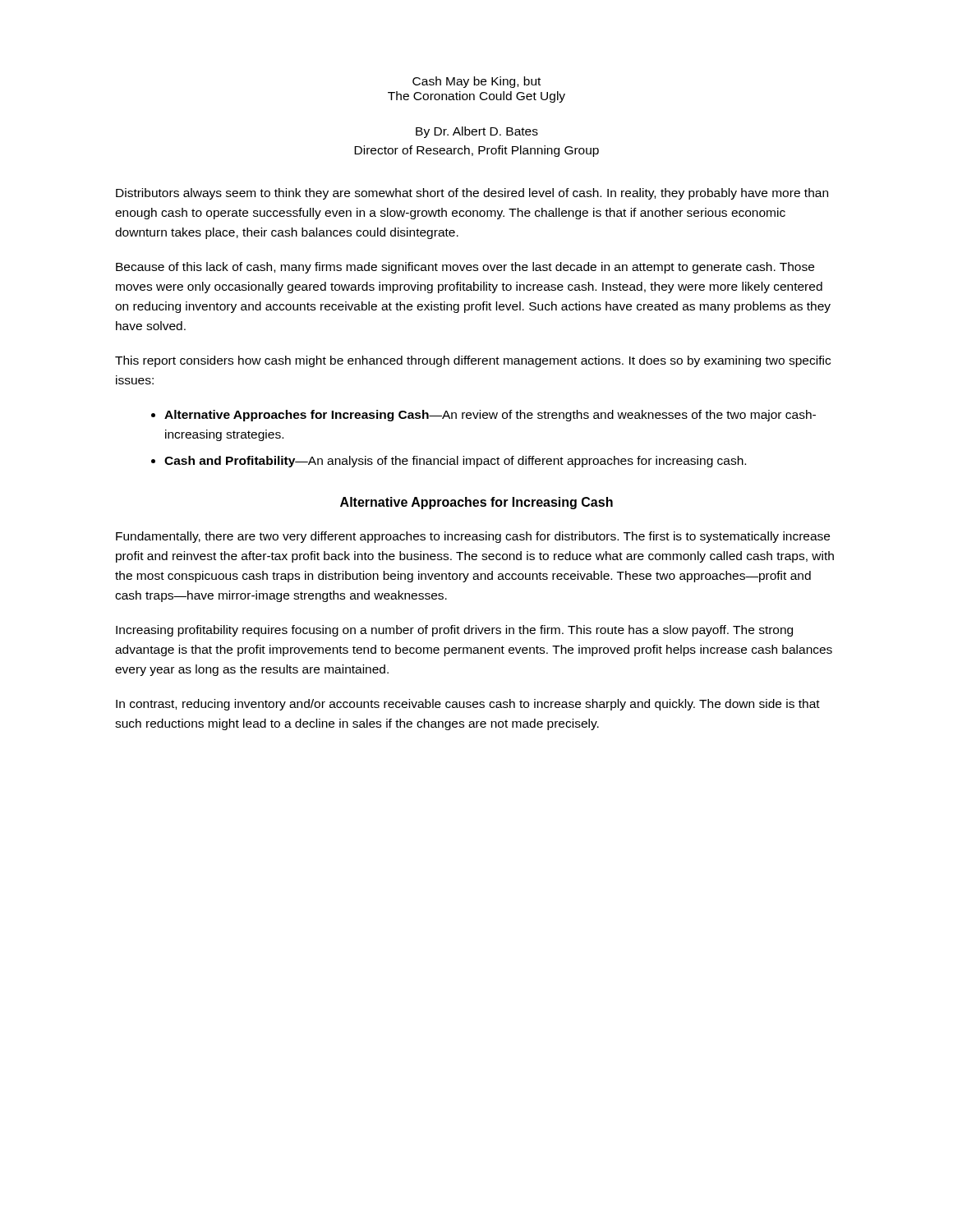Locate the block starting "Cash and Profitability—An analysis"
The height and width of the screenshot is (1232, 953).
(456, 460)
